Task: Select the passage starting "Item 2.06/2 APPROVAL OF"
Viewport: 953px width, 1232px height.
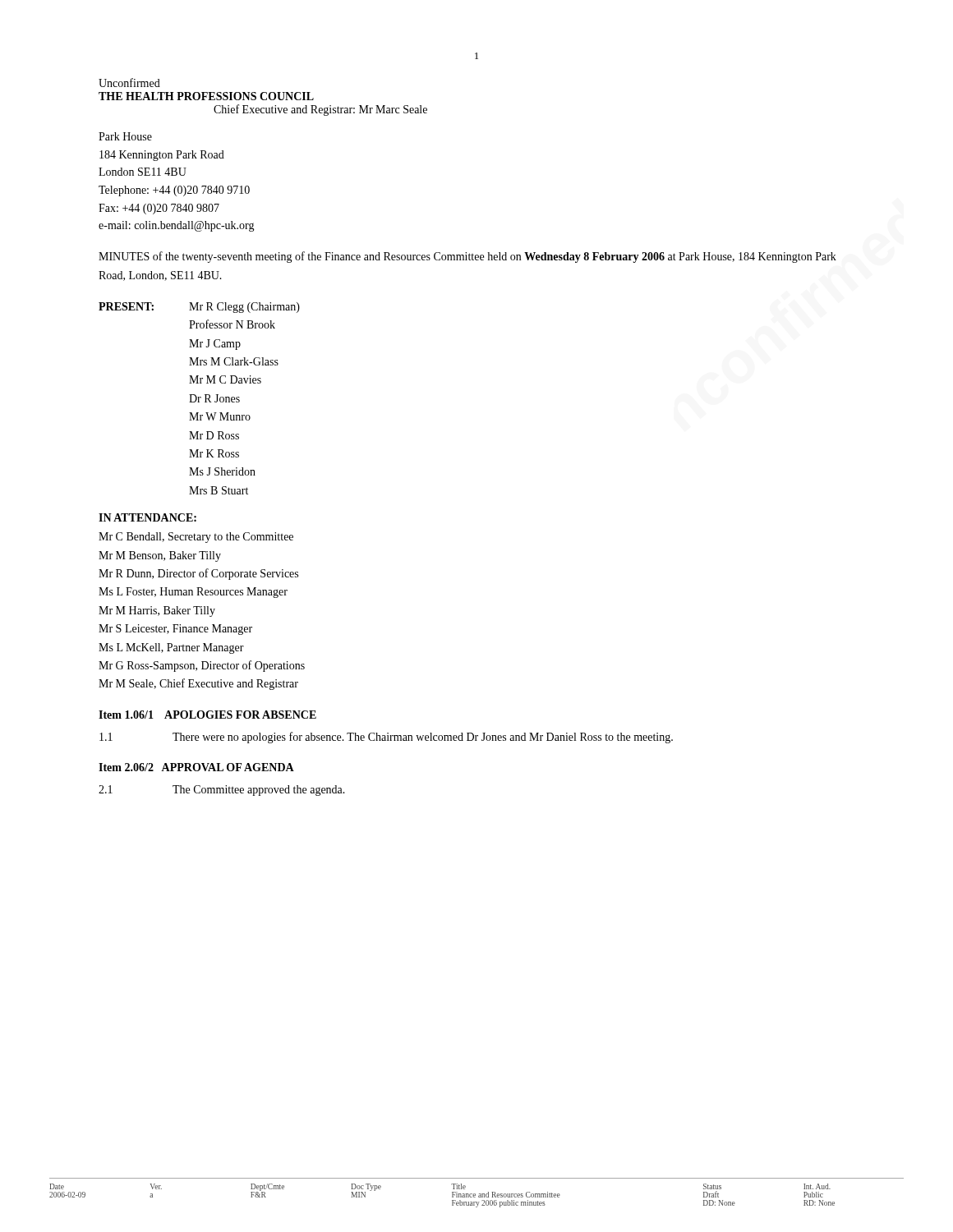Action: point(196,768)
